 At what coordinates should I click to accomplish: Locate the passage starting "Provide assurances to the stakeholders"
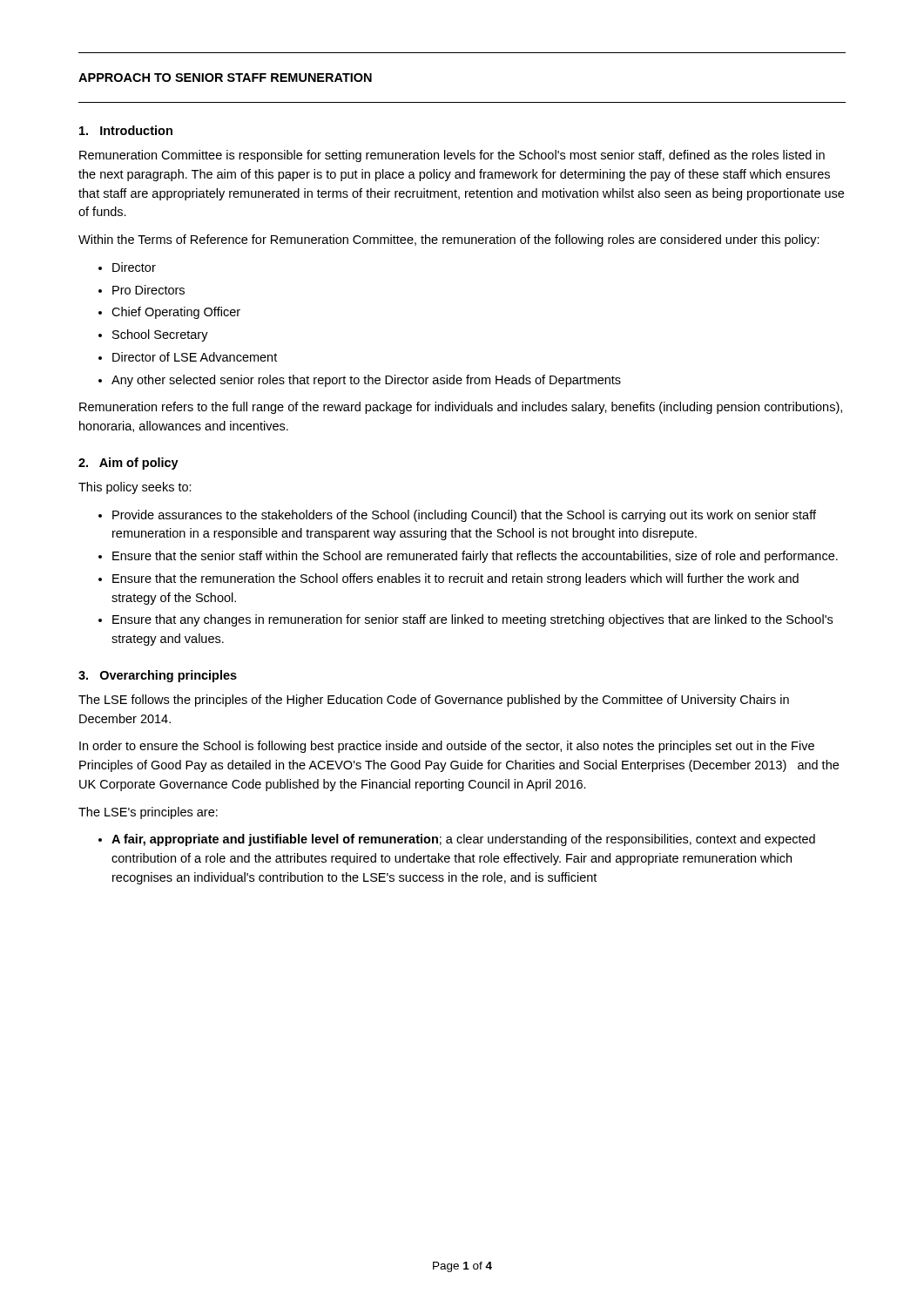click(464, 524)
